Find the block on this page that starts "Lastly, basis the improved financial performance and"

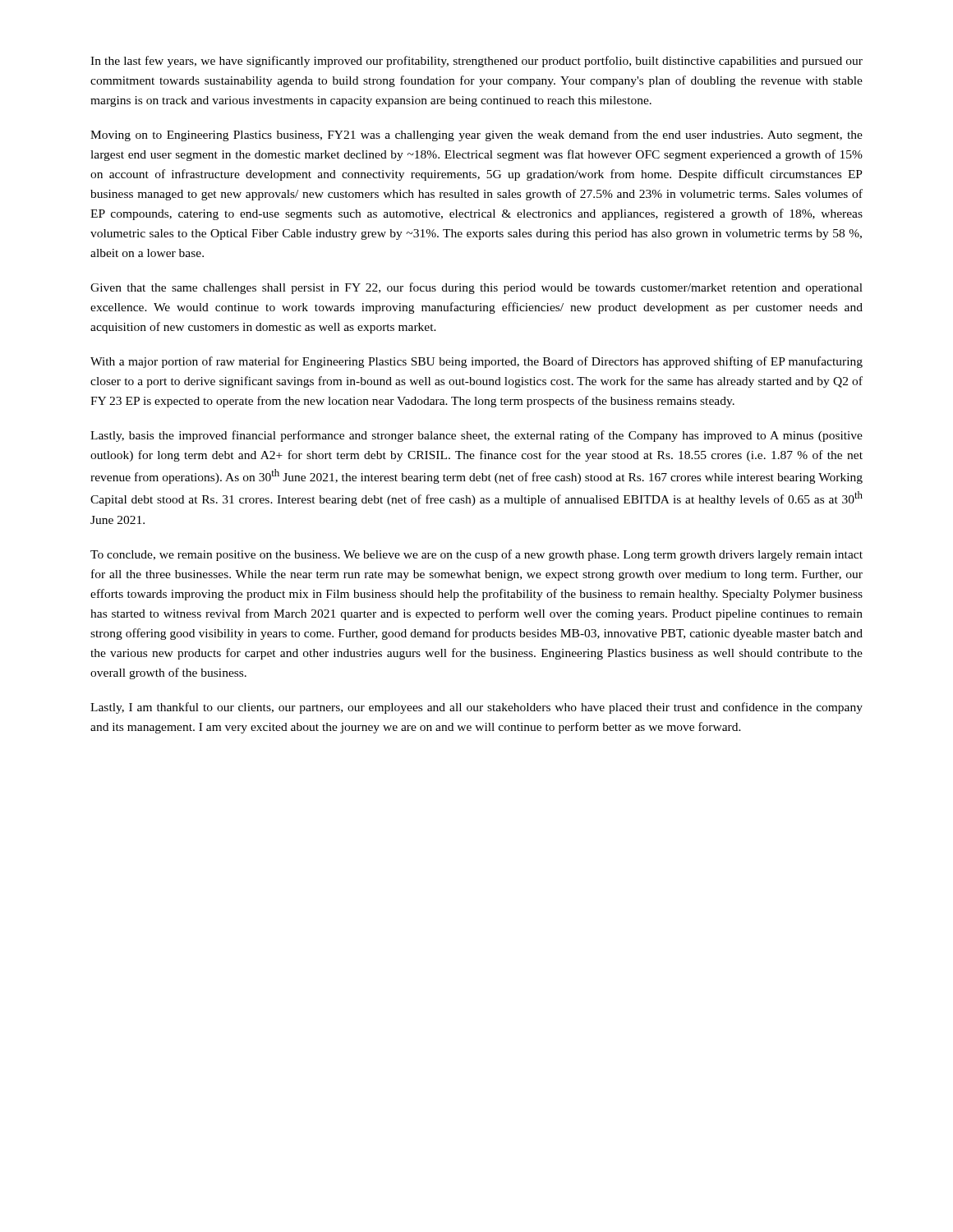476,477
